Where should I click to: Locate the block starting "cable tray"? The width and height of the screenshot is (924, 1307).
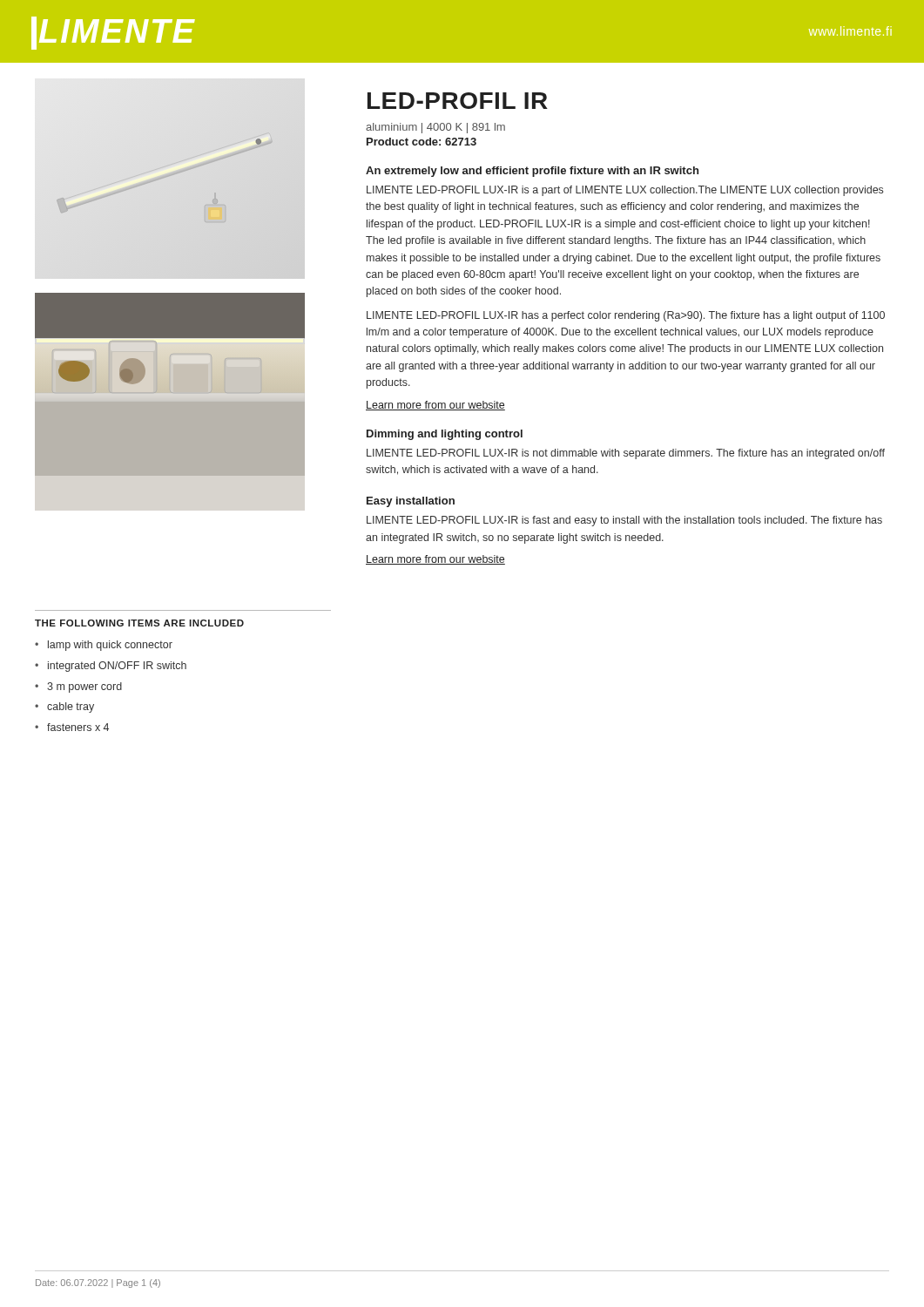(x=71, y=707)
